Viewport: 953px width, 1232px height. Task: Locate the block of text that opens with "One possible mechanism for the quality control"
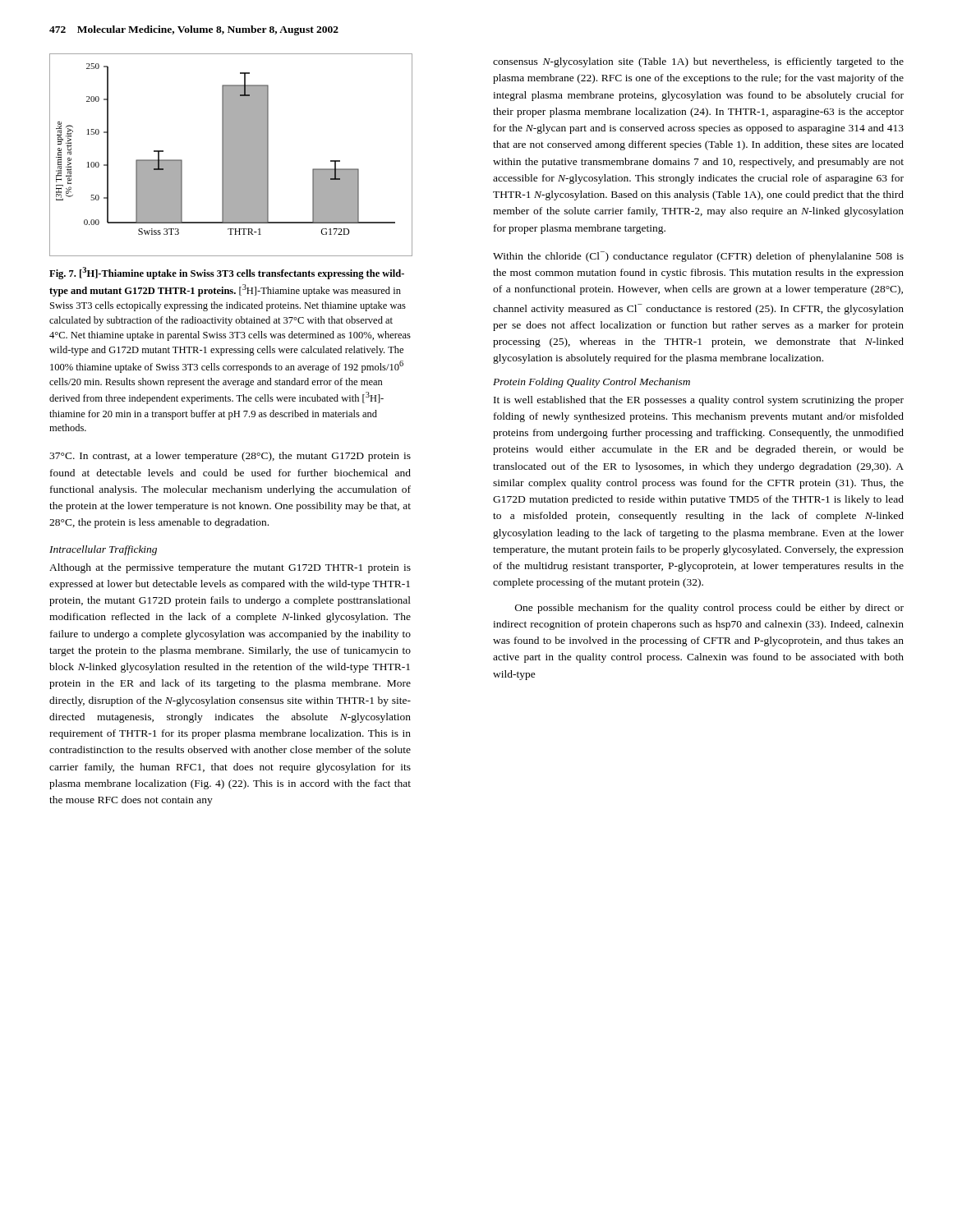click(x=698, y=640)
